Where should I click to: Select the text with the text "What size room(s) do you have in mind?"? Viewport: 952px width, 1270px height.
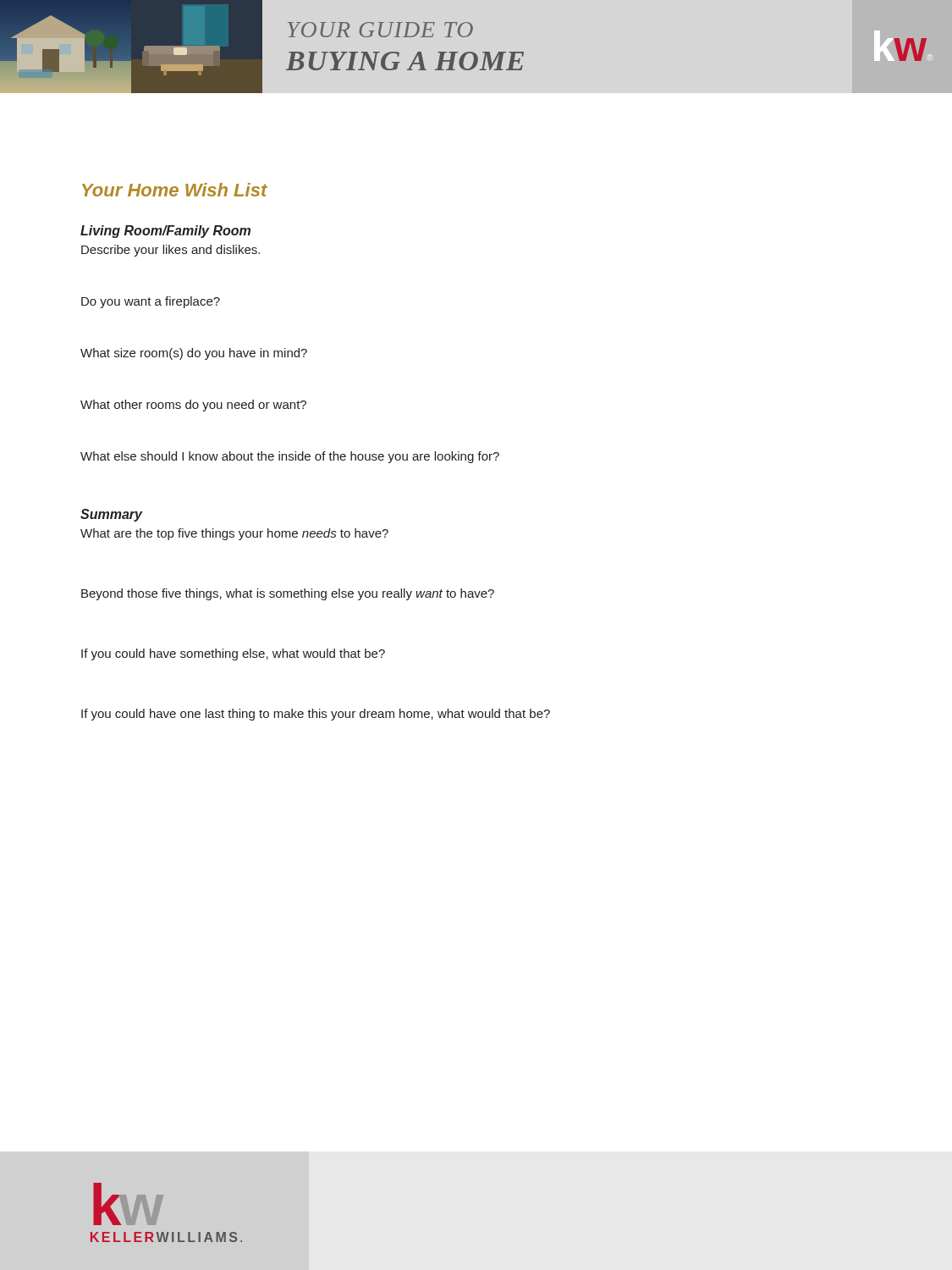click(x=194, y=353)
